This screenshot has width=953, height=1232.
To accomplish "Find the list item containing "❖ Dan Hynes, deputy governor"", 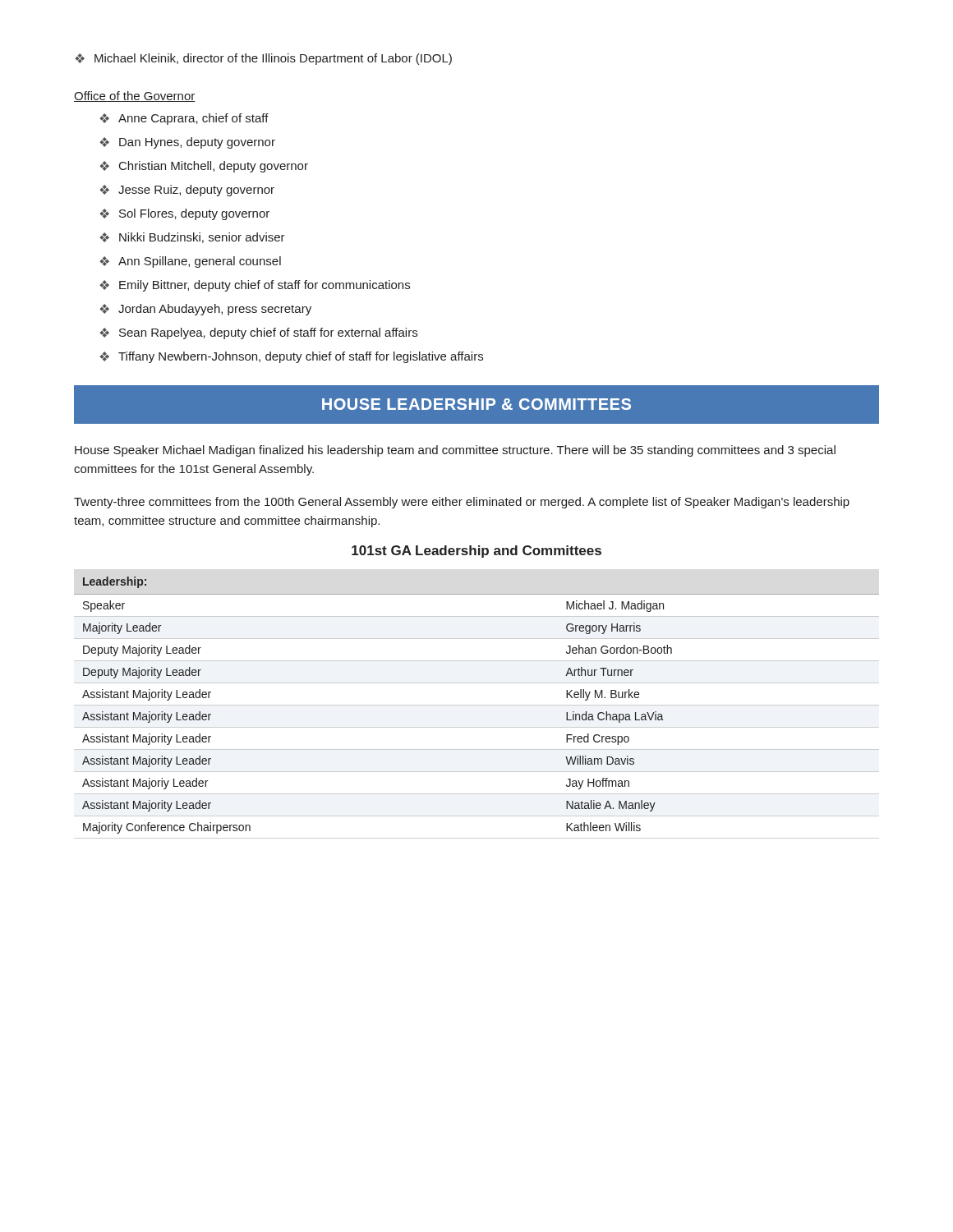I will click(187, 143).
